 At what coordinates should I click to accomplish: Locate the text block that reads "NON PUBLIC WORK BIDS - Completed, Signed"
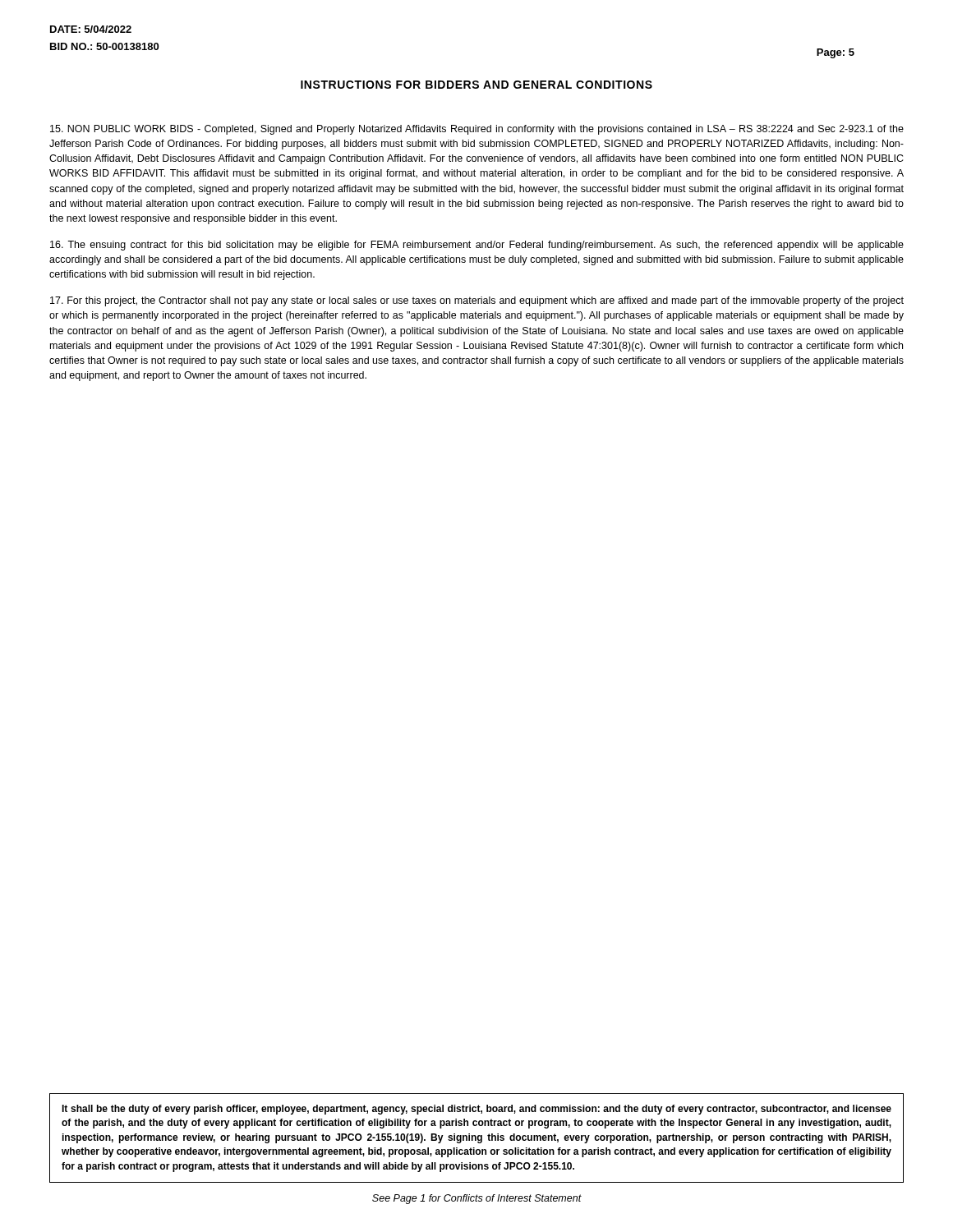[476, 174]
